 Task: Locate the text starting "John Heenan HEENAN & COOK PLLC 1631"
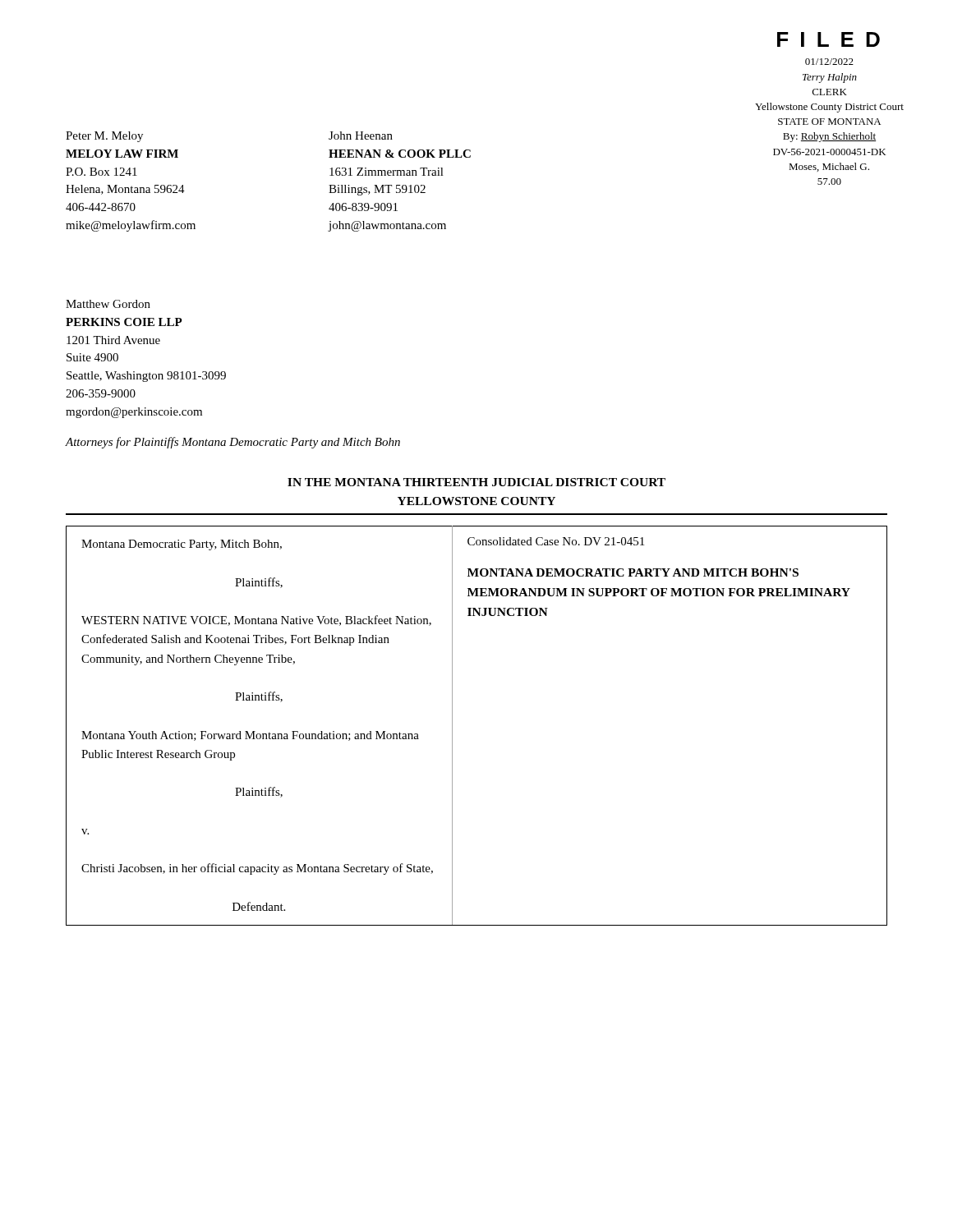click(400, 180)
